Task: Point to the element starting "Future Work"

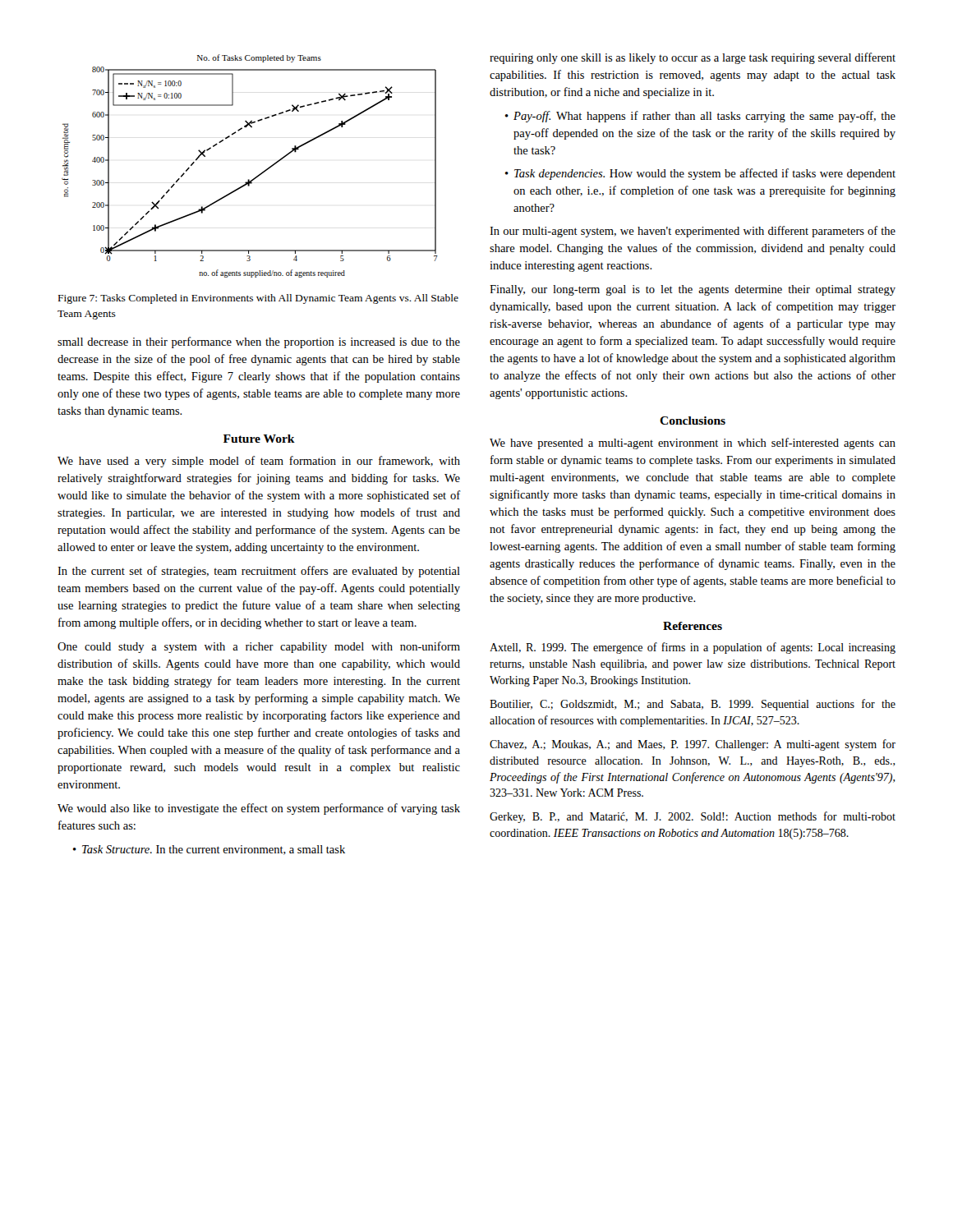Action: click(259, 438)
